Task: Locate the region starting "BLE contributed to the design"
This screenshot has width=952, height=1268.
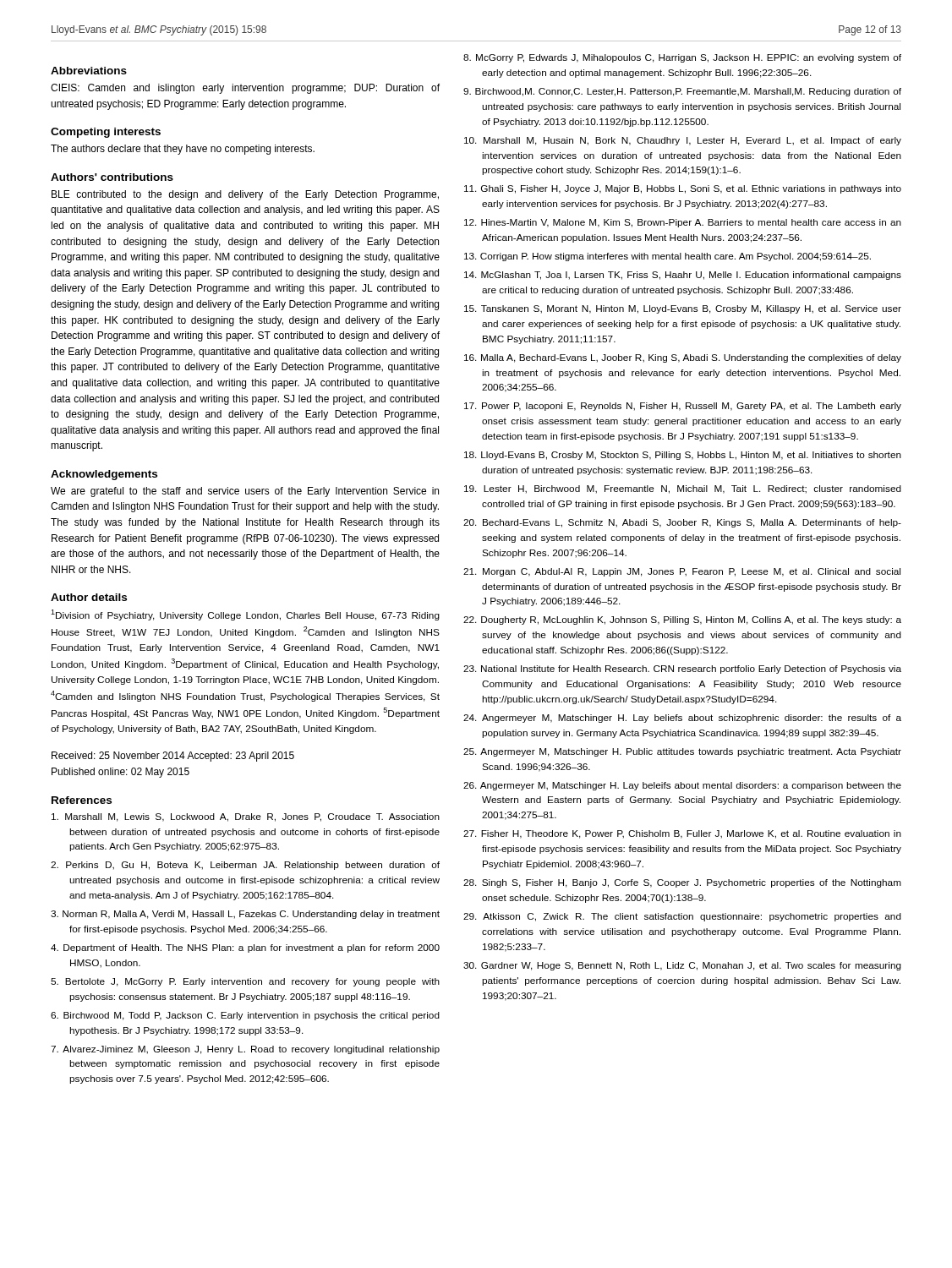Action: tap(245, 320)
